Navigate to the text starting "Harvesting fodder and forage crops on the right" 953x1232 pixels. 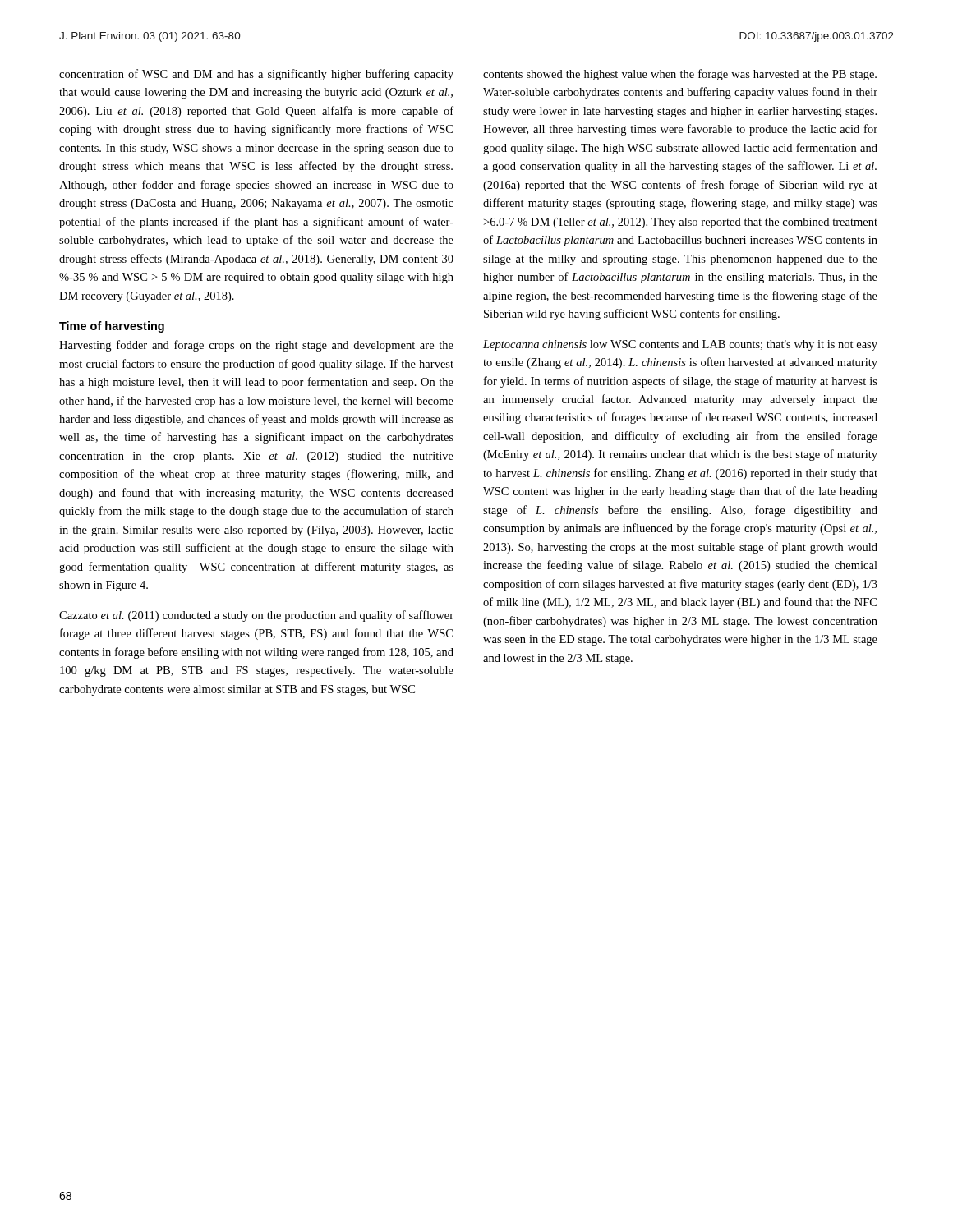[x=256, y=465]
